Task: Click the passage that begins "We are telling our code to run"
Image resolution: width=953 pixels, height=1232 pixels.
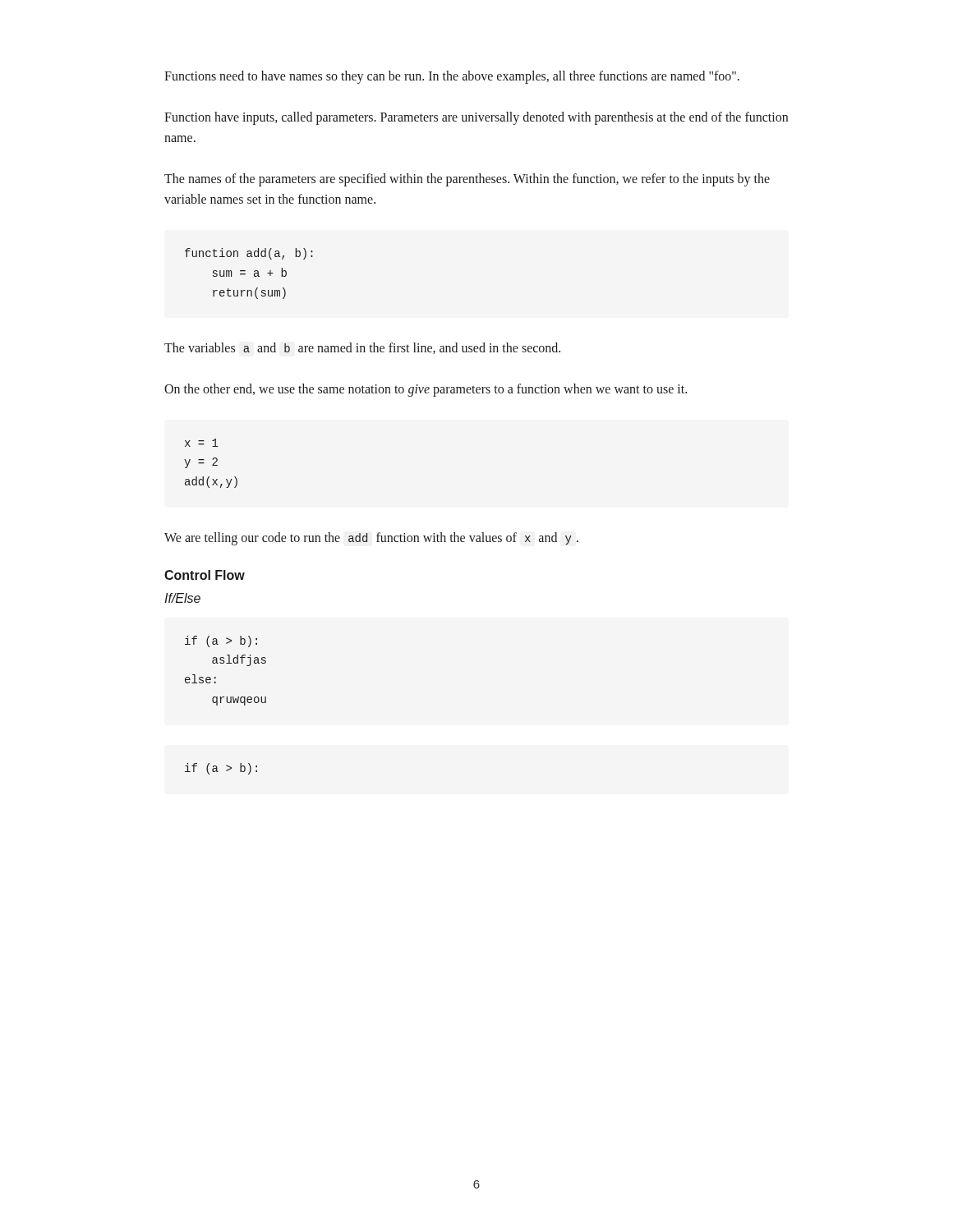Action: (372, 538)
